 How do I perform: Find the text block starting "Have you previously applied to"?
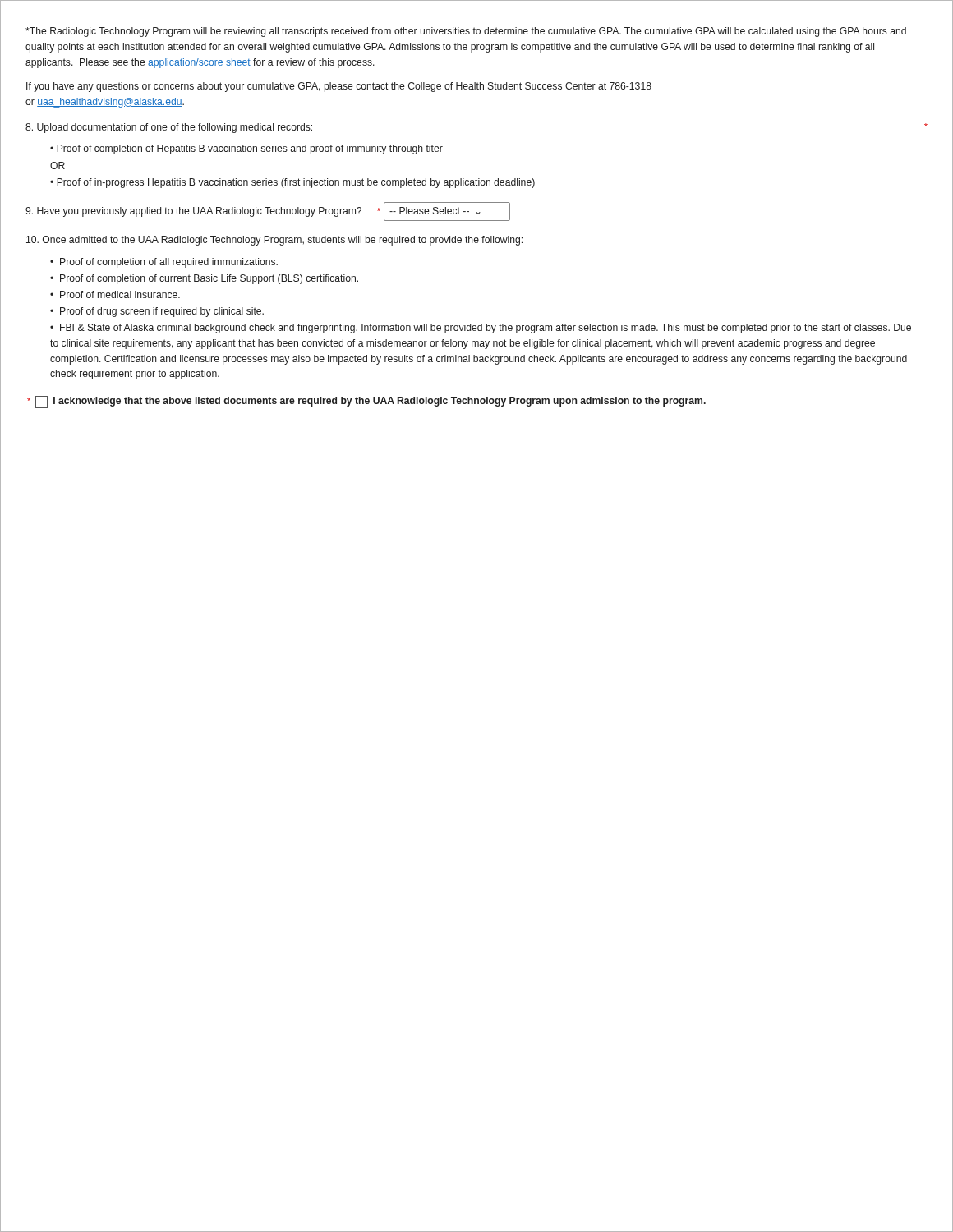tap(268, 212)
